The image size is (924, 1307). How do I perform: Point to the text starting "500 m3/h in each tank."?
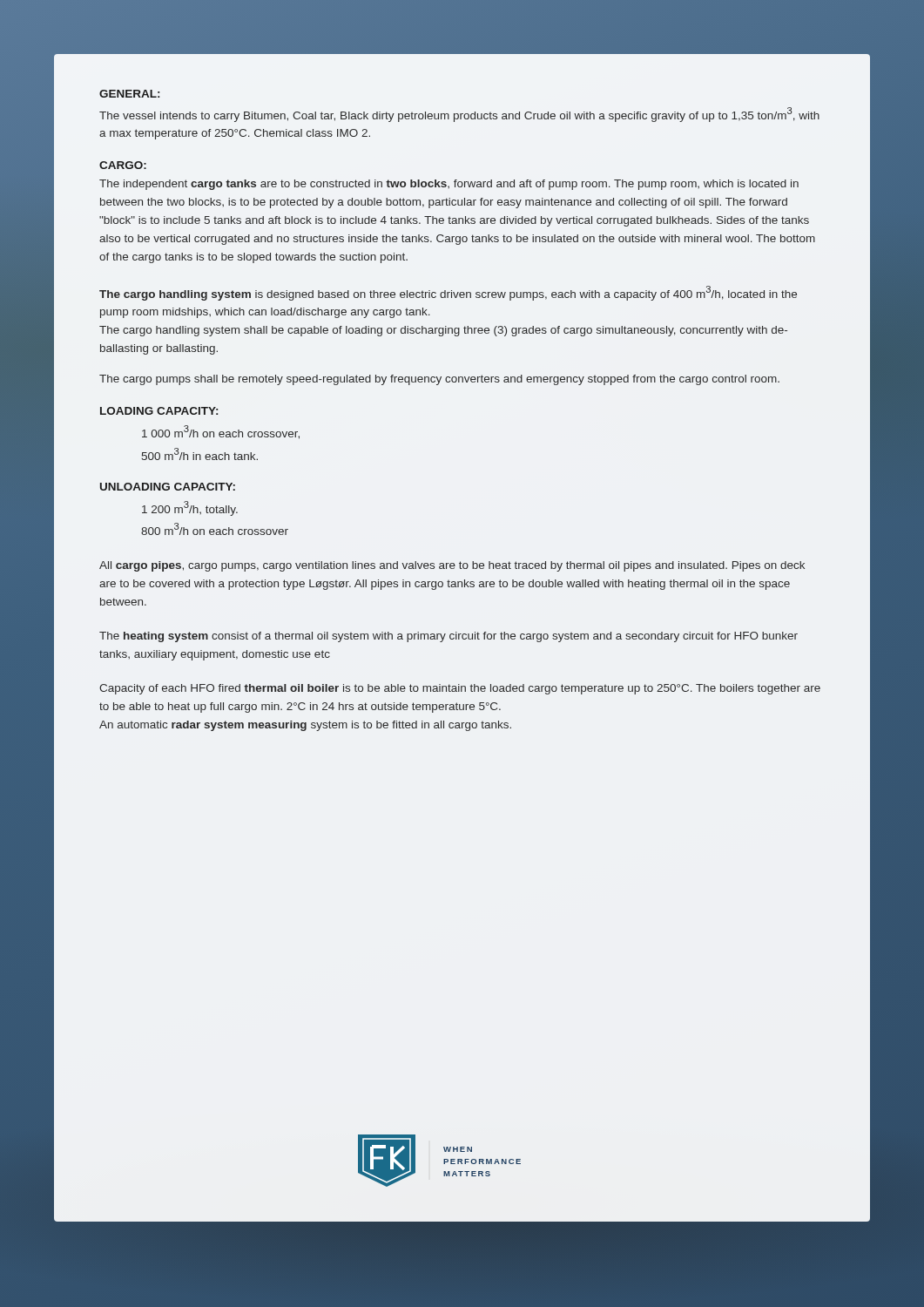pos(200,454)
